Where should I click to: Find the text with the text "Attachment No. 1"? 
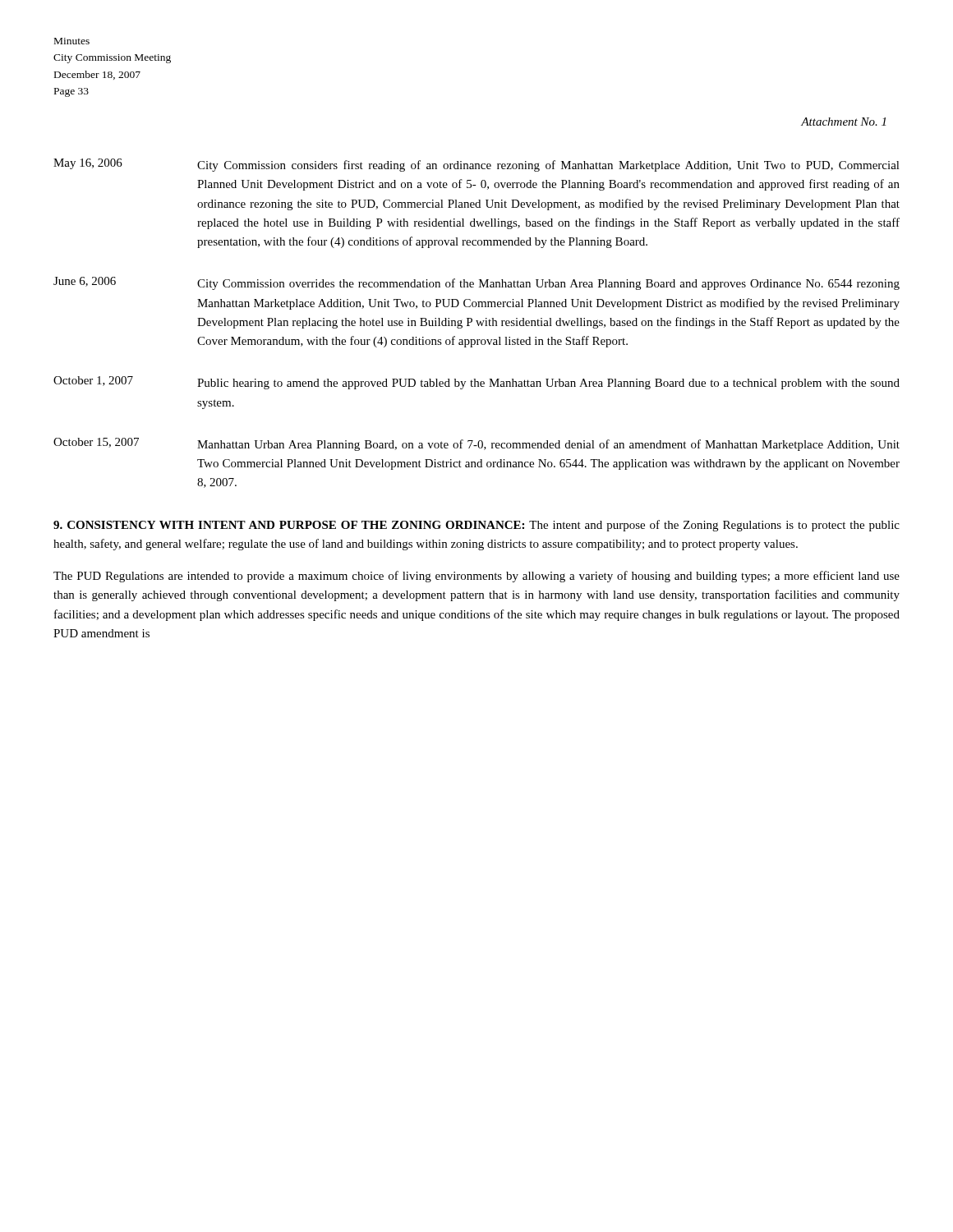[x=844, y=122]
